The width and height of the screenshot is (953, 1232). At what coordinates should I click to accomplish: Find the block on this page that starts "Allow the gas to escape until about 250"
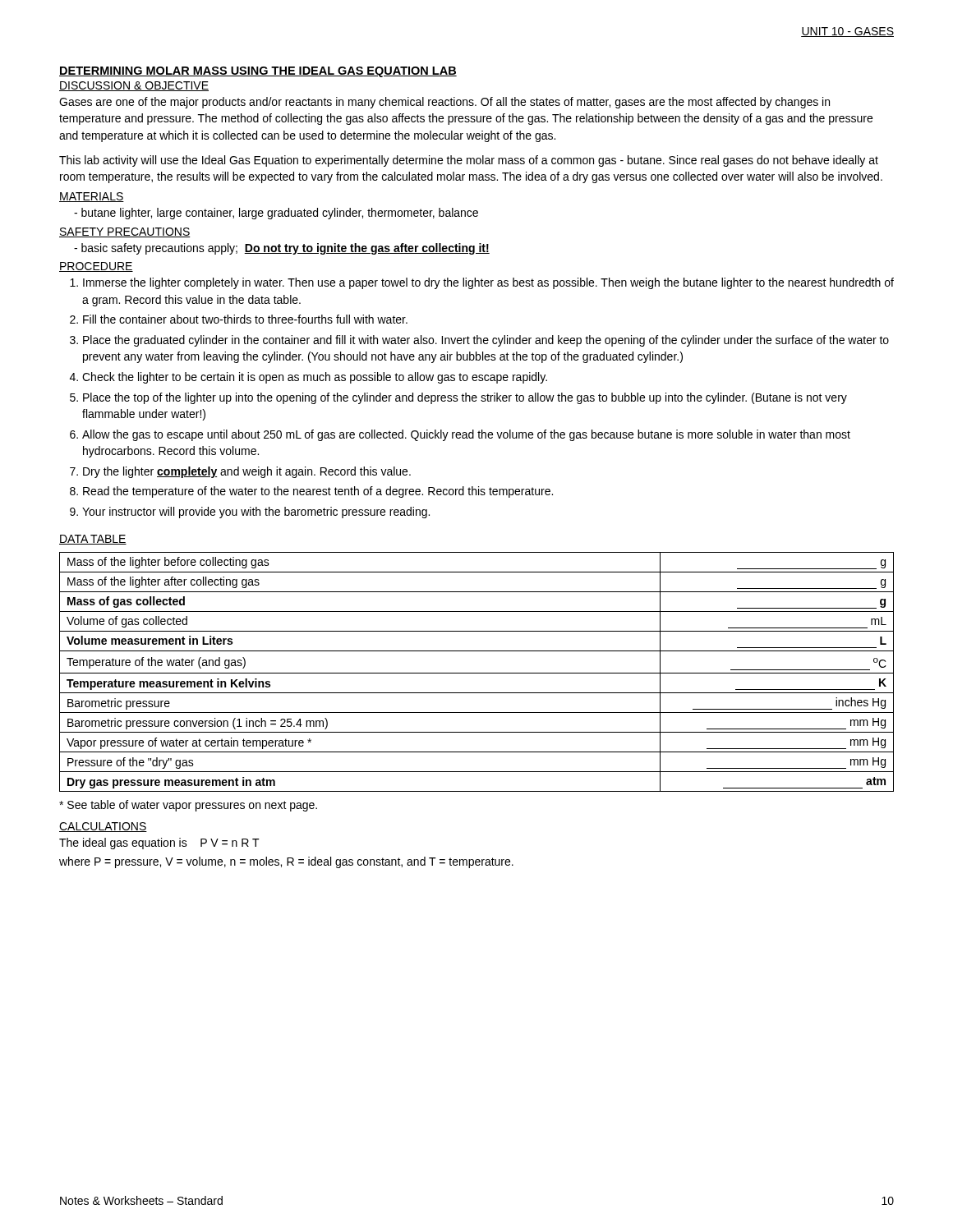pyautogui.click(x=466, y=443)
